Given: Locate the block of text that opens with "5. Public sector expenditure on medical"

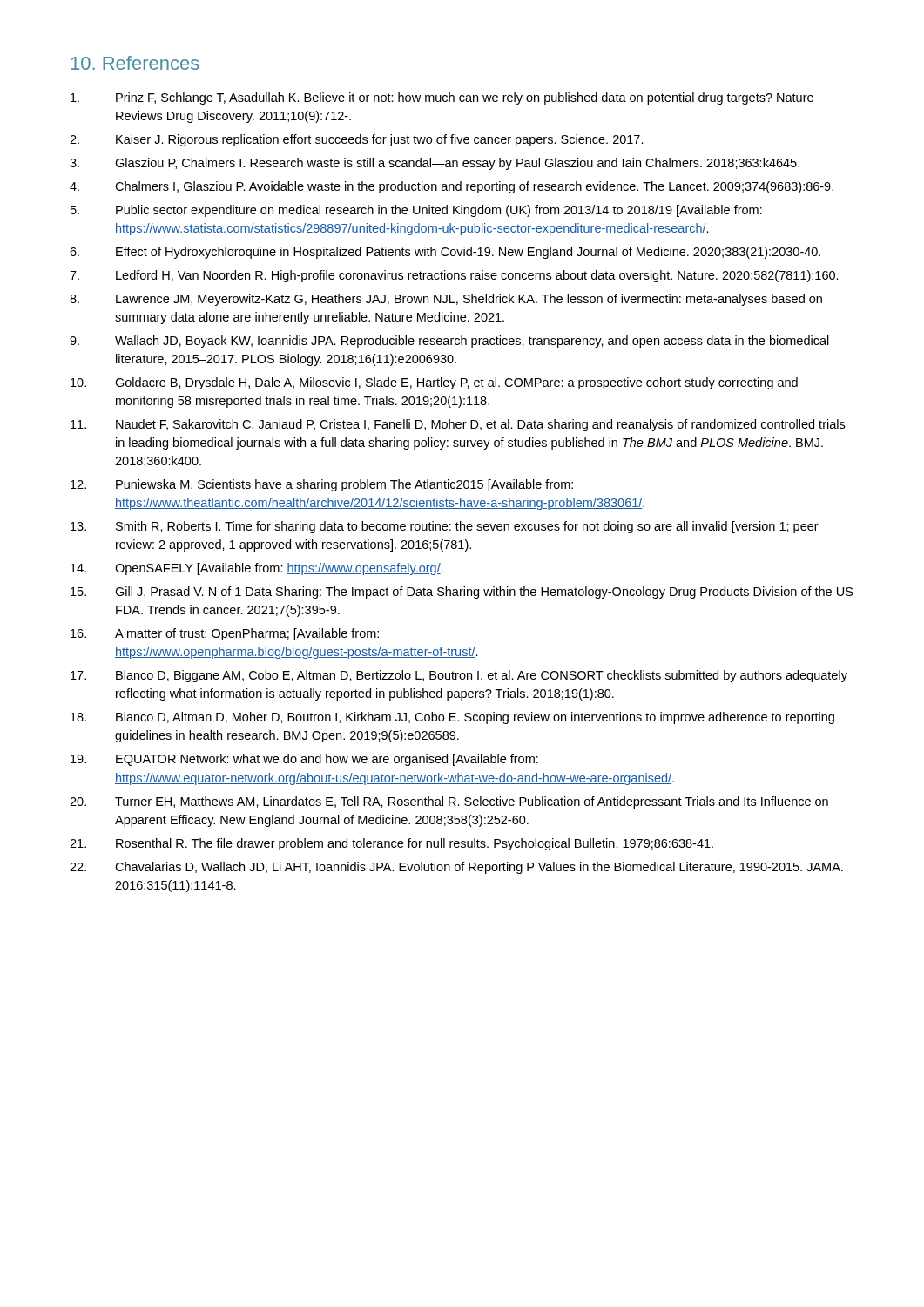Looking at the screenshot, I should [462, 220].
